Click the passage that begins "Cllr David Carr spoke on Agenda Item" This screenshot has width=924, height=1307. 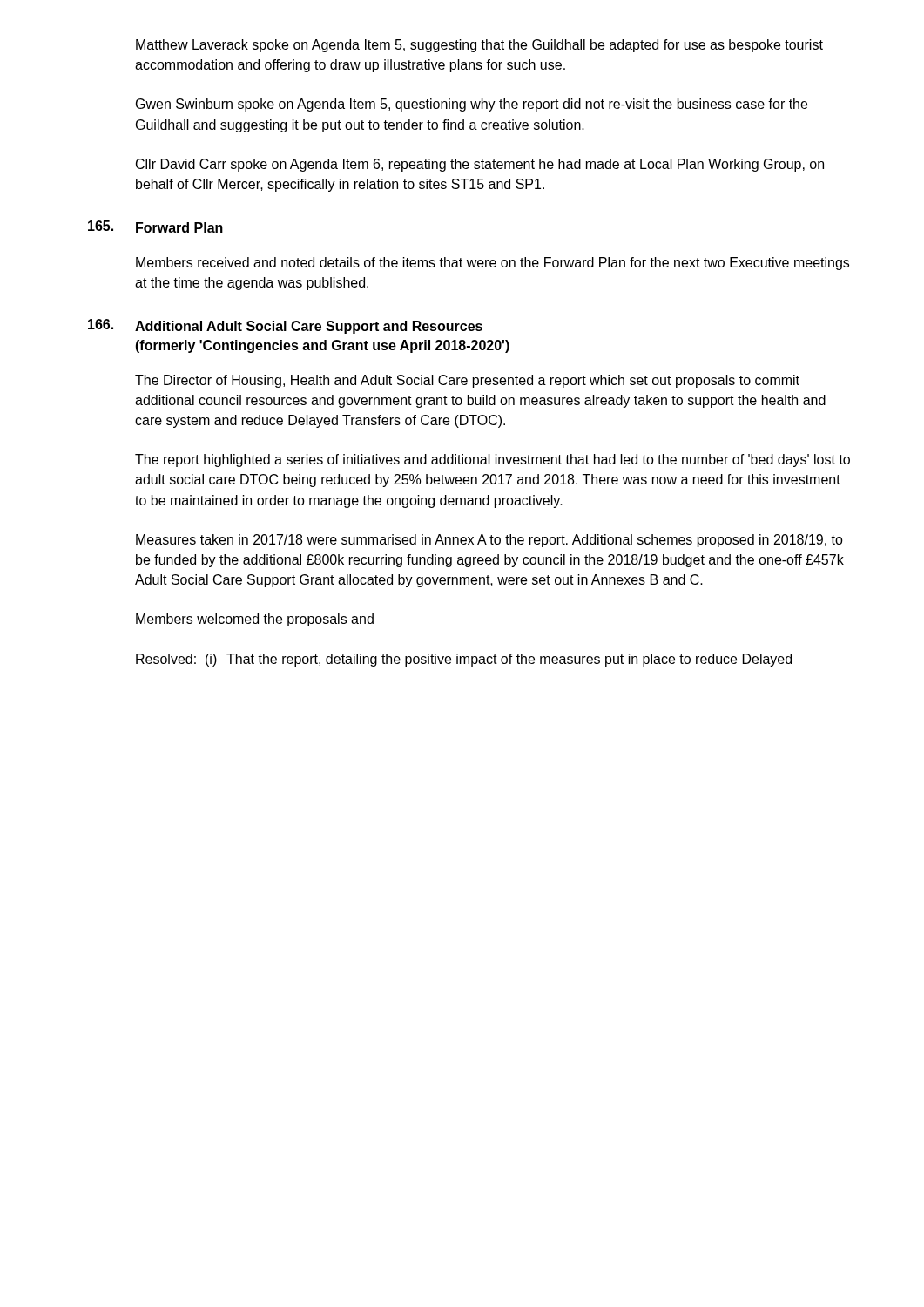coord(480,174)
